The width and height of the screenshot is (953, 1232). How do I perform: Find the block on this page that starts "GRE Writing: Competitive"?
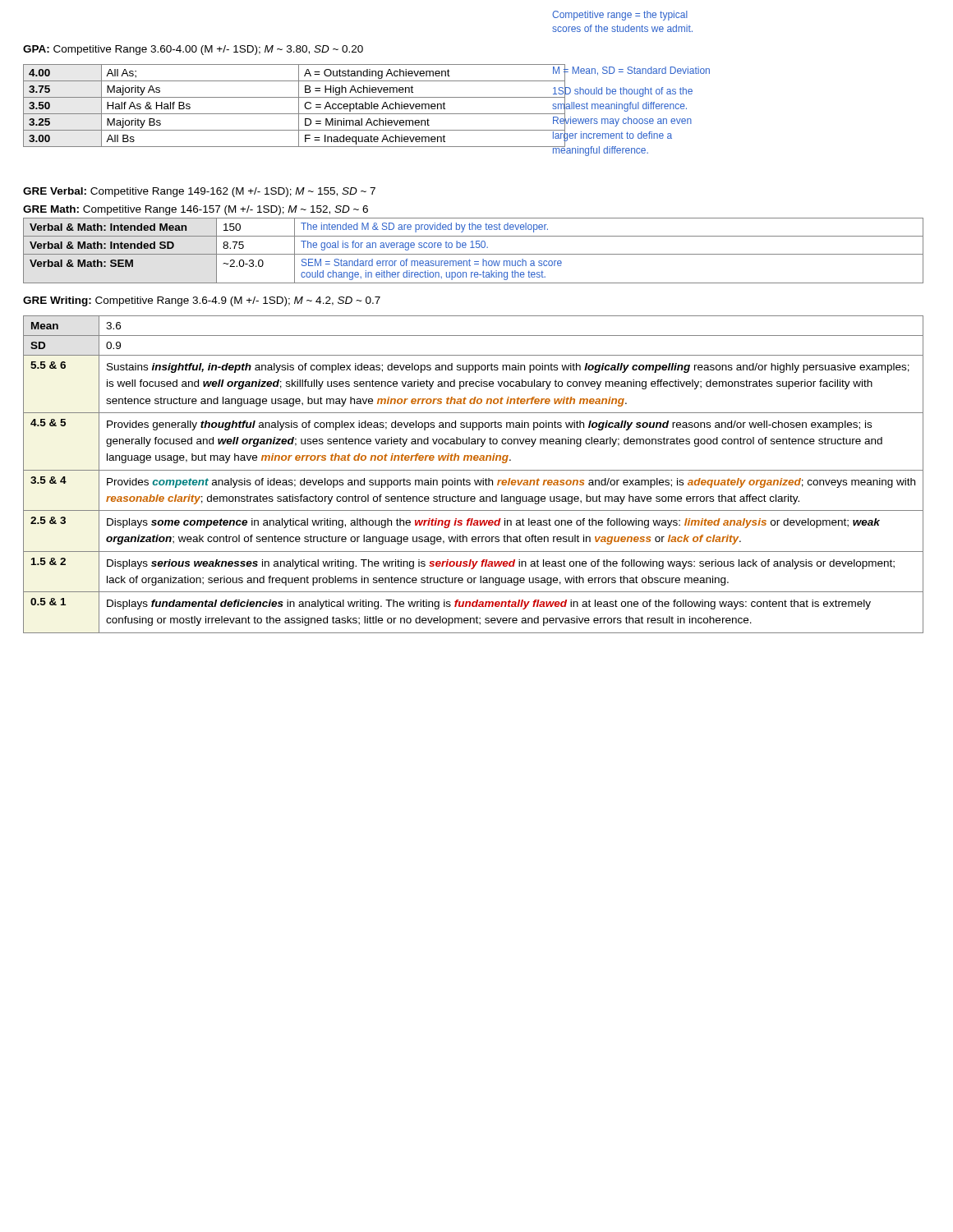click(x=202, y=300)
